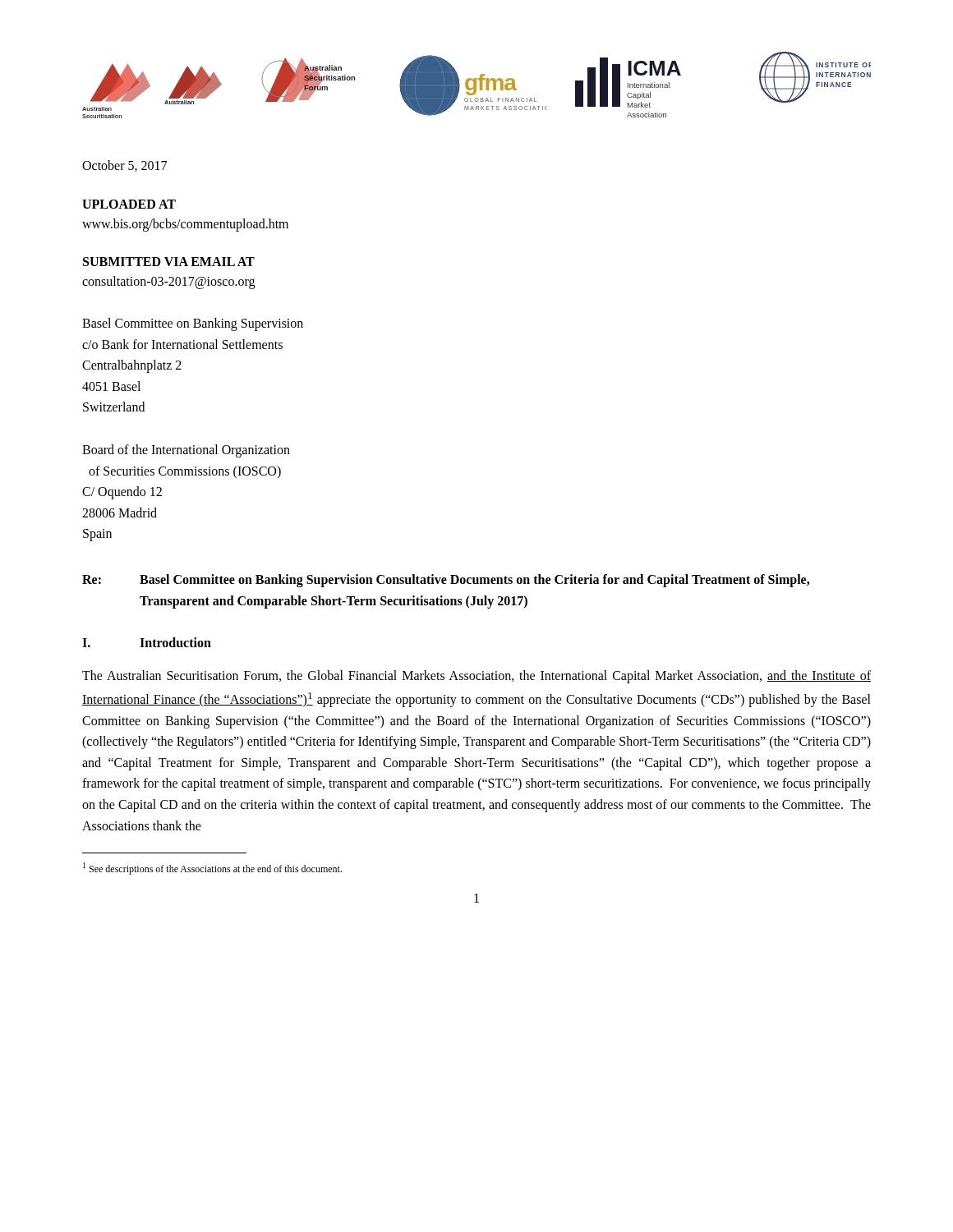The width and height of the screenshot is (953, 1232).
Task: Point to the block beginning "Re: Basel Committee on Banking Supervision"
Action: pos(476,590)
